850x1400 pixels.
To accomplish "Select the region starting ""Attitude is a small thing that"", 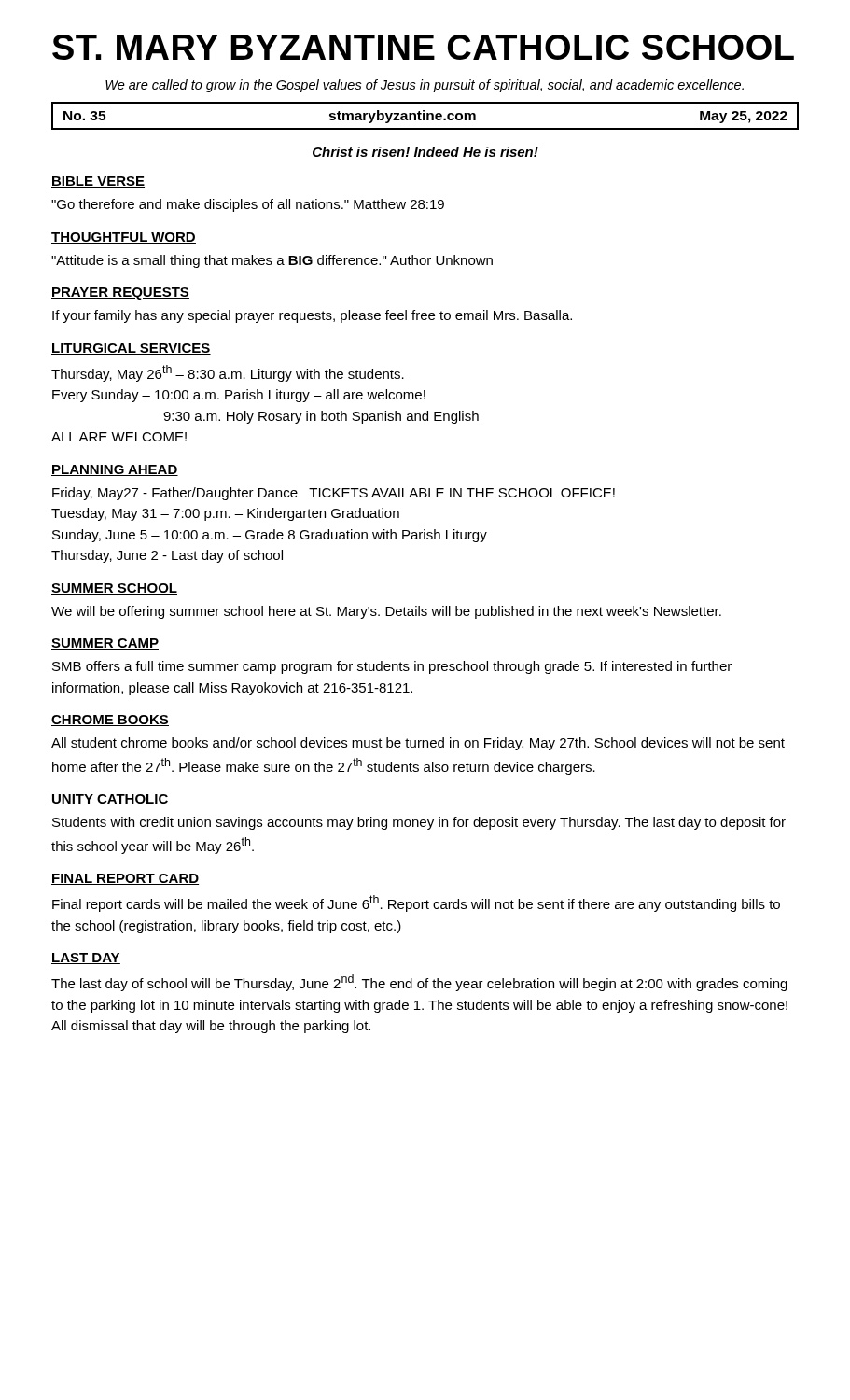I will pyautogui.click(x=425, y=260).
